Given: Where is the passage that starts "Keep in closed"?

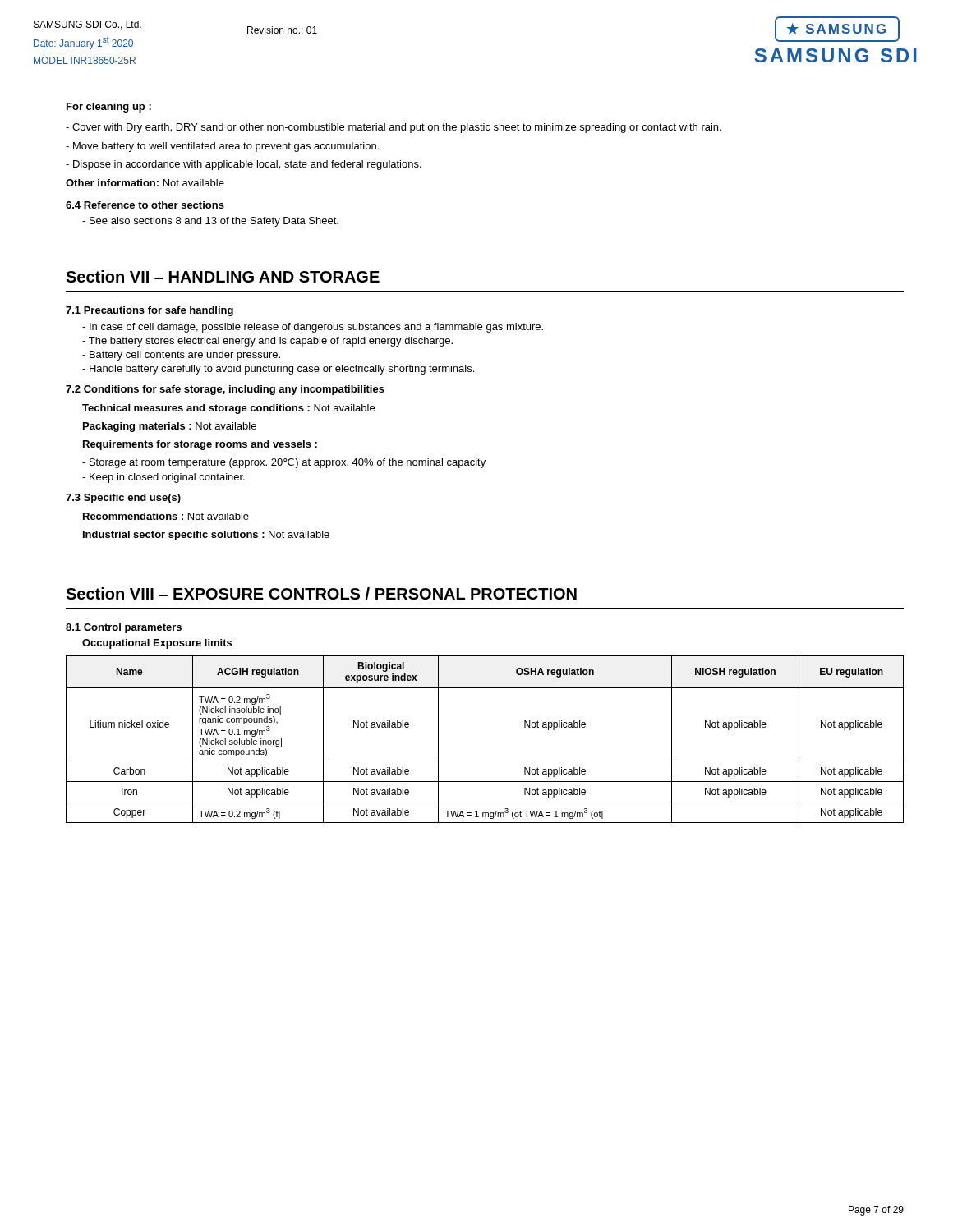Looking at the screenshot, I should point(164,477).
